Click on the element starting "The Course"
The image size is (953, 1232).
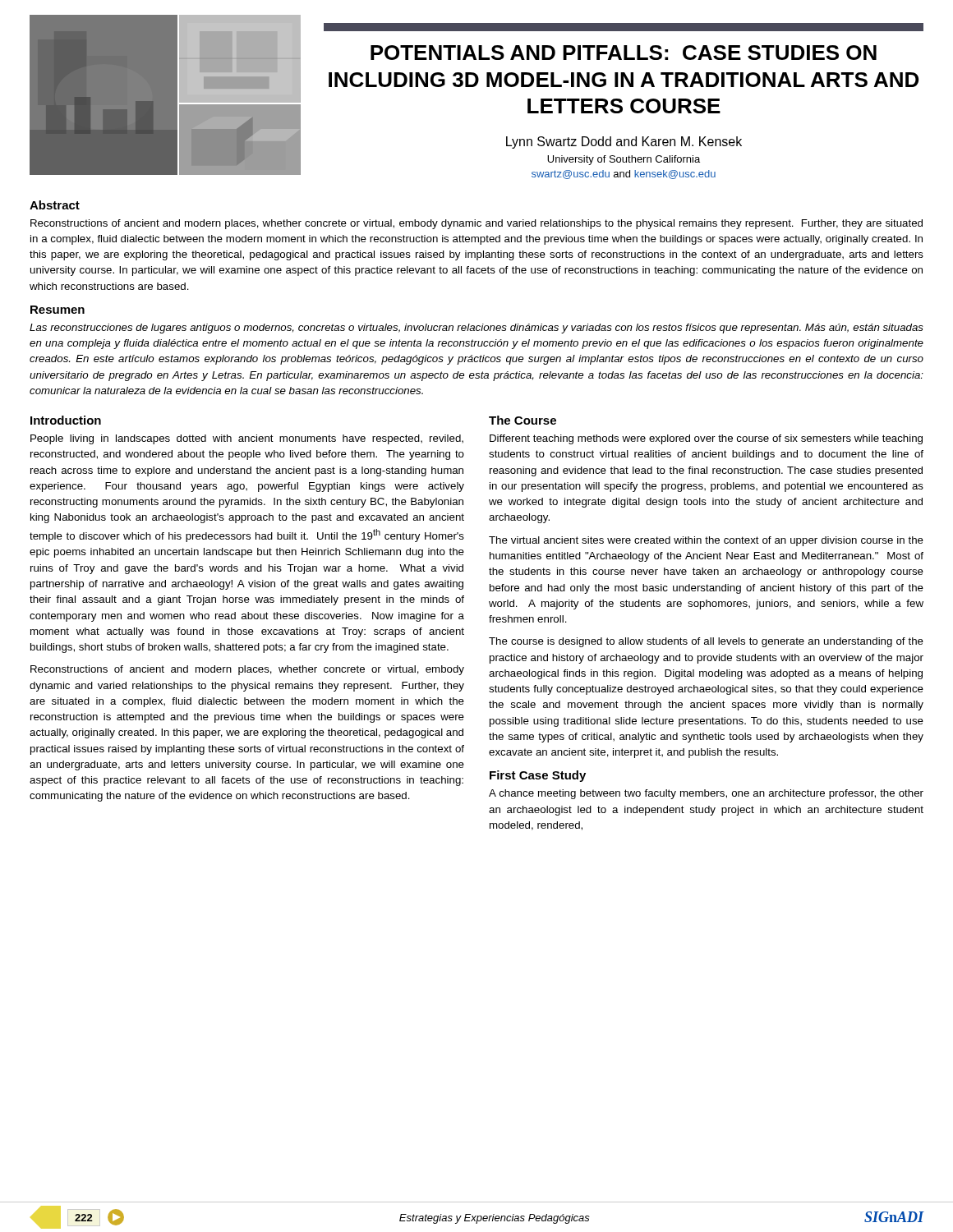coord(523,420)
